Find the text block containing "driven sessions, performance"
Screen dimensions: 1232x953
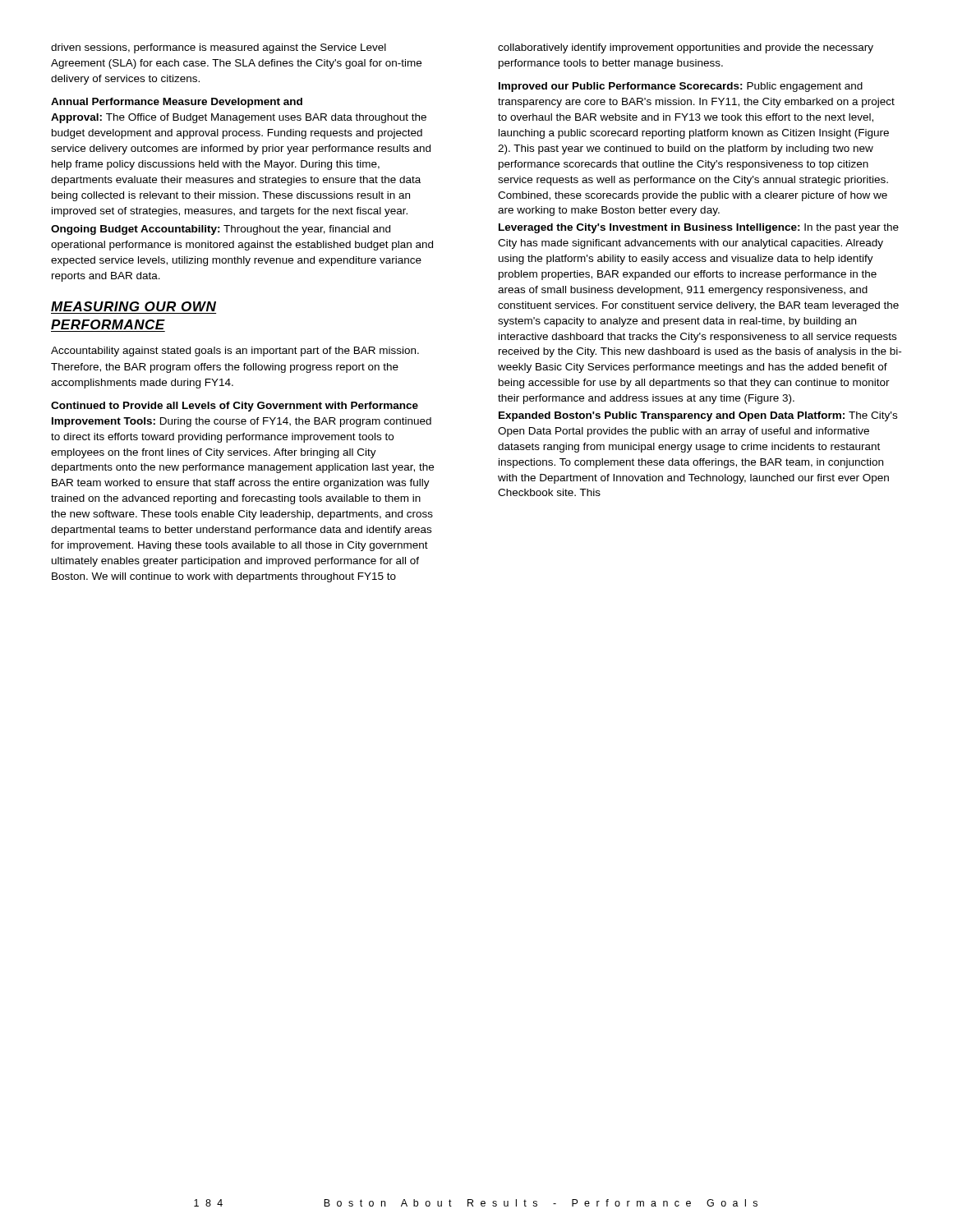point(244,63)
